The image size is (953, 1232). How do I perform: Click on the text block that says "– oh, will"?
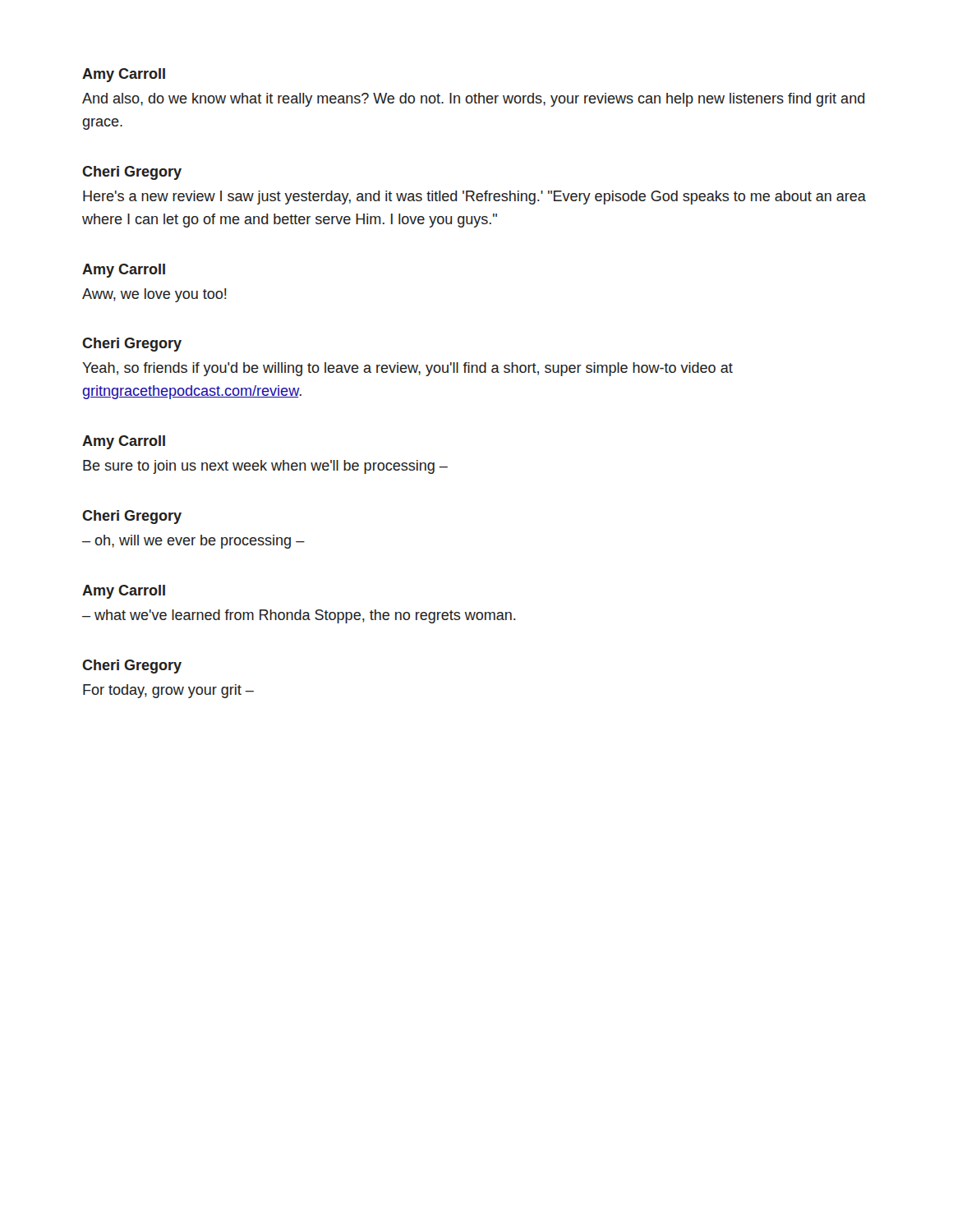pos(193,541)
